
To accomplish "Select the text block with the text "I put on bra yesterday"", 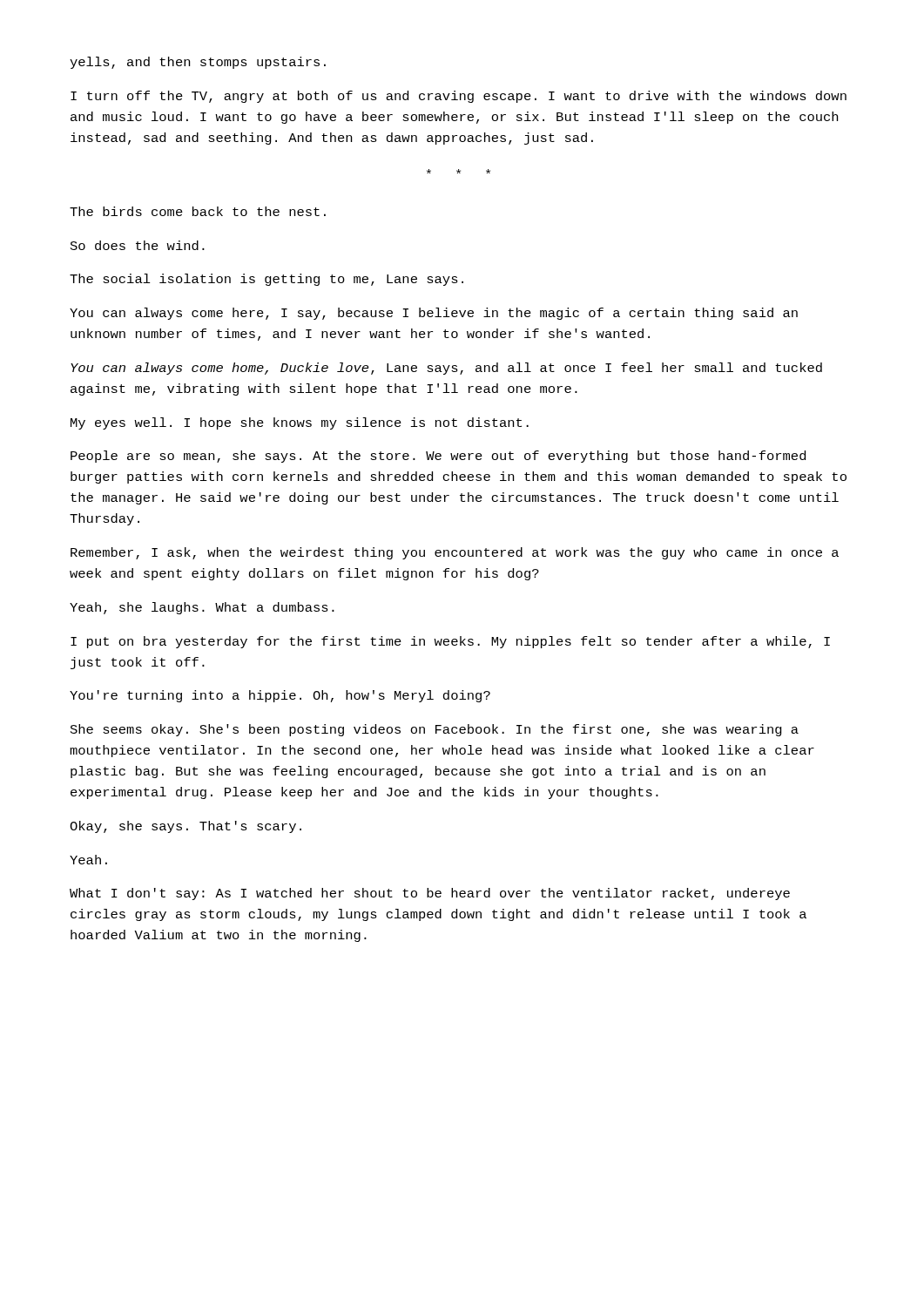I will click(x=450, y=652).
